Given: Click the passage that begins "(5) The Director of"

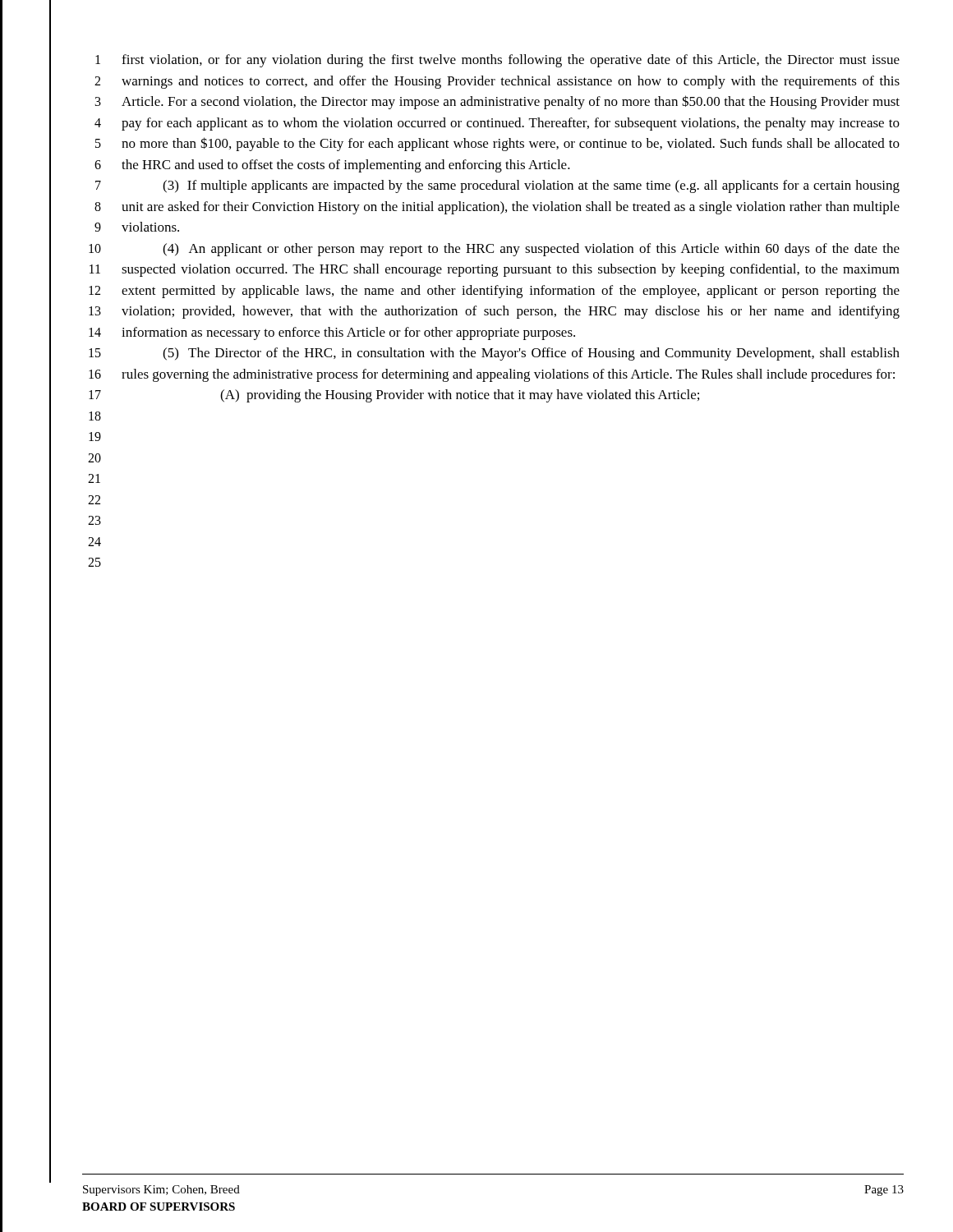Looking at the screenshot, I should pyautogui.click(x=511, y=363).
